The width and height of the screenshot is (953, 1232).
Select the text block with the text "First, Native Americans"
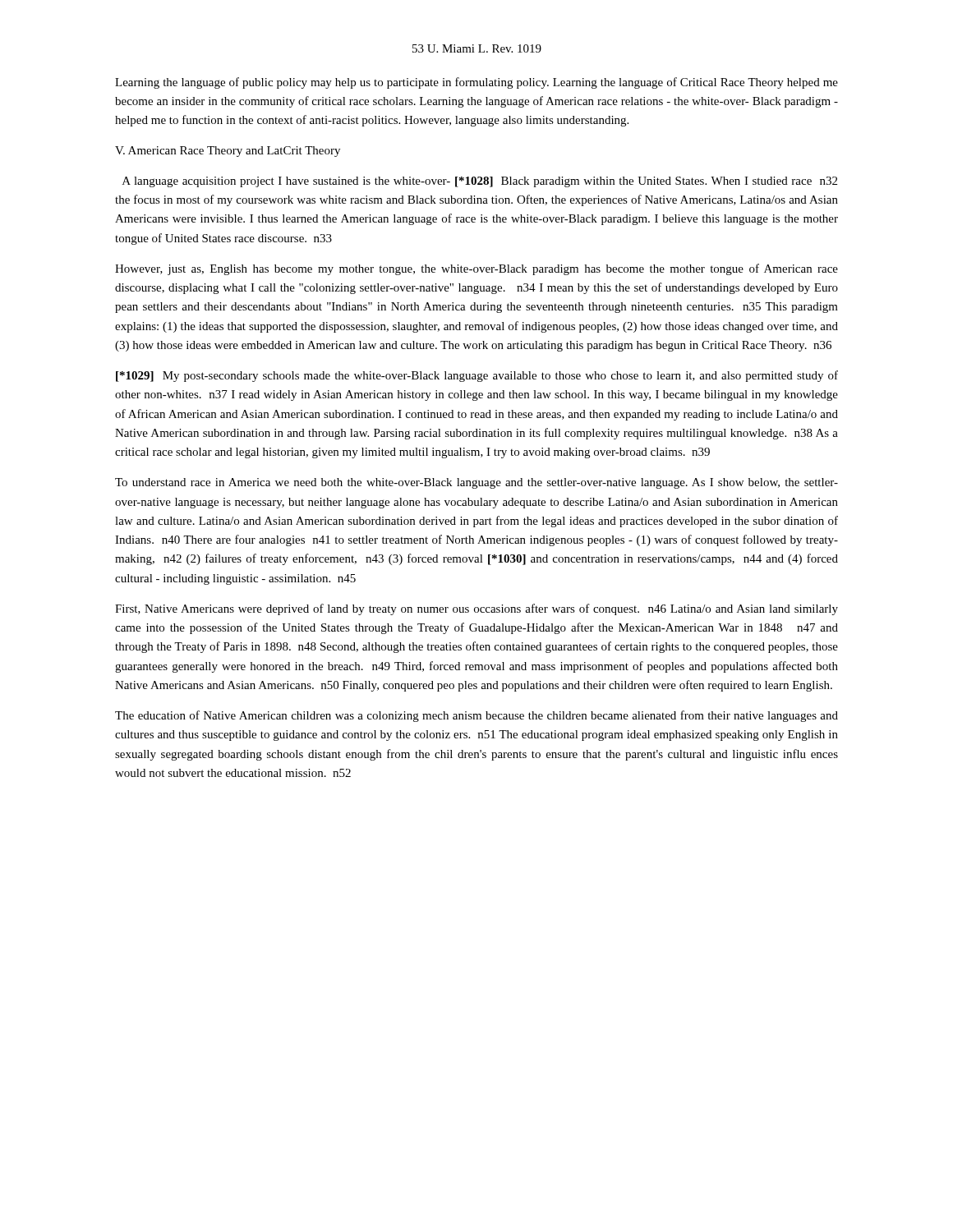476,647
